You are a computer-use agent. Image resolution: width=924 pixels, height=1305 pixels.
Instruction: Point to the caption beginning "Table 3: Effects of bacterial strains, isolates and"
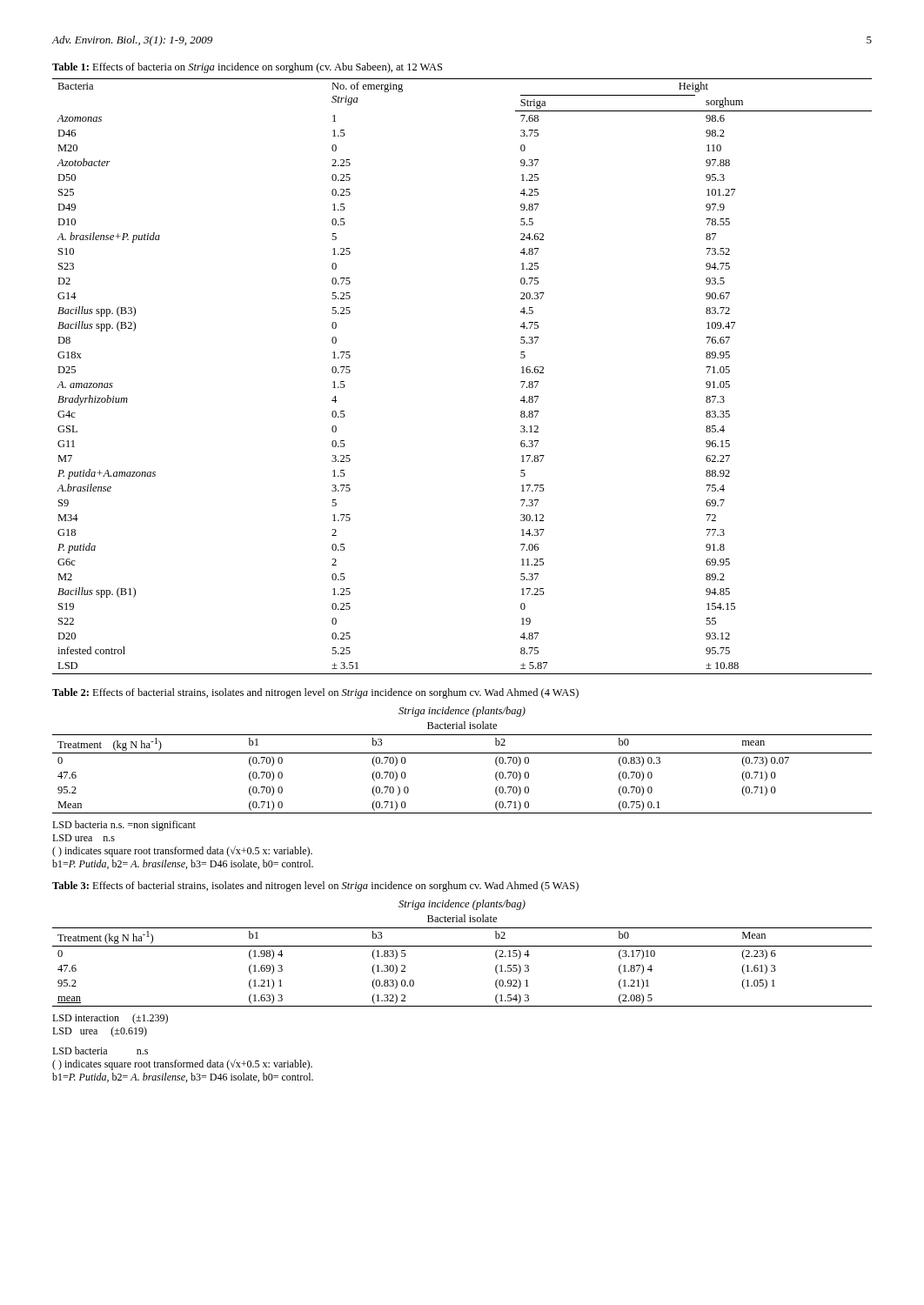click(316, 886)
